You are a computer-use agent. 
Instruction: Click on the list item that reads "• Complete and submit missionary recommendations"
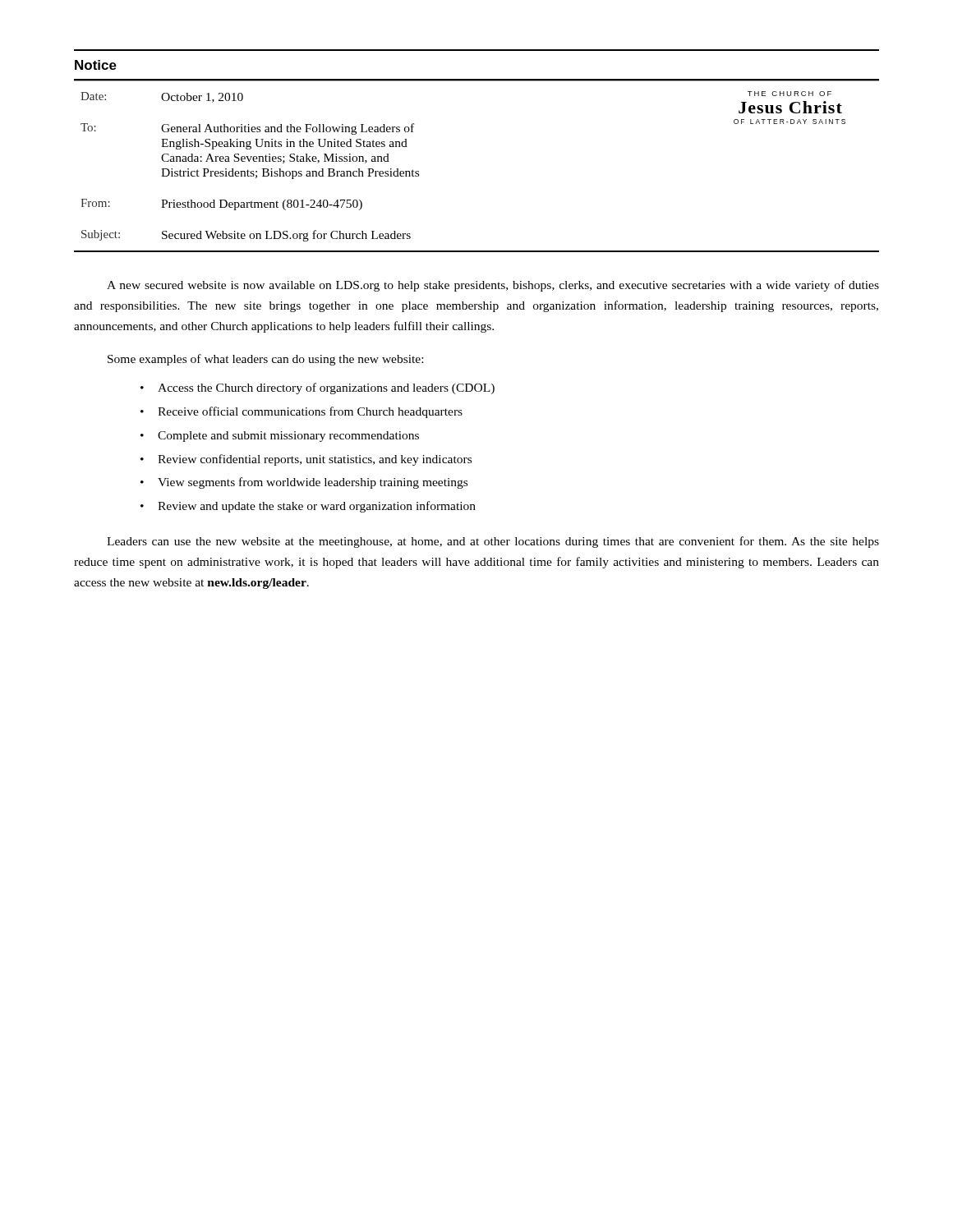coord(280,435)
